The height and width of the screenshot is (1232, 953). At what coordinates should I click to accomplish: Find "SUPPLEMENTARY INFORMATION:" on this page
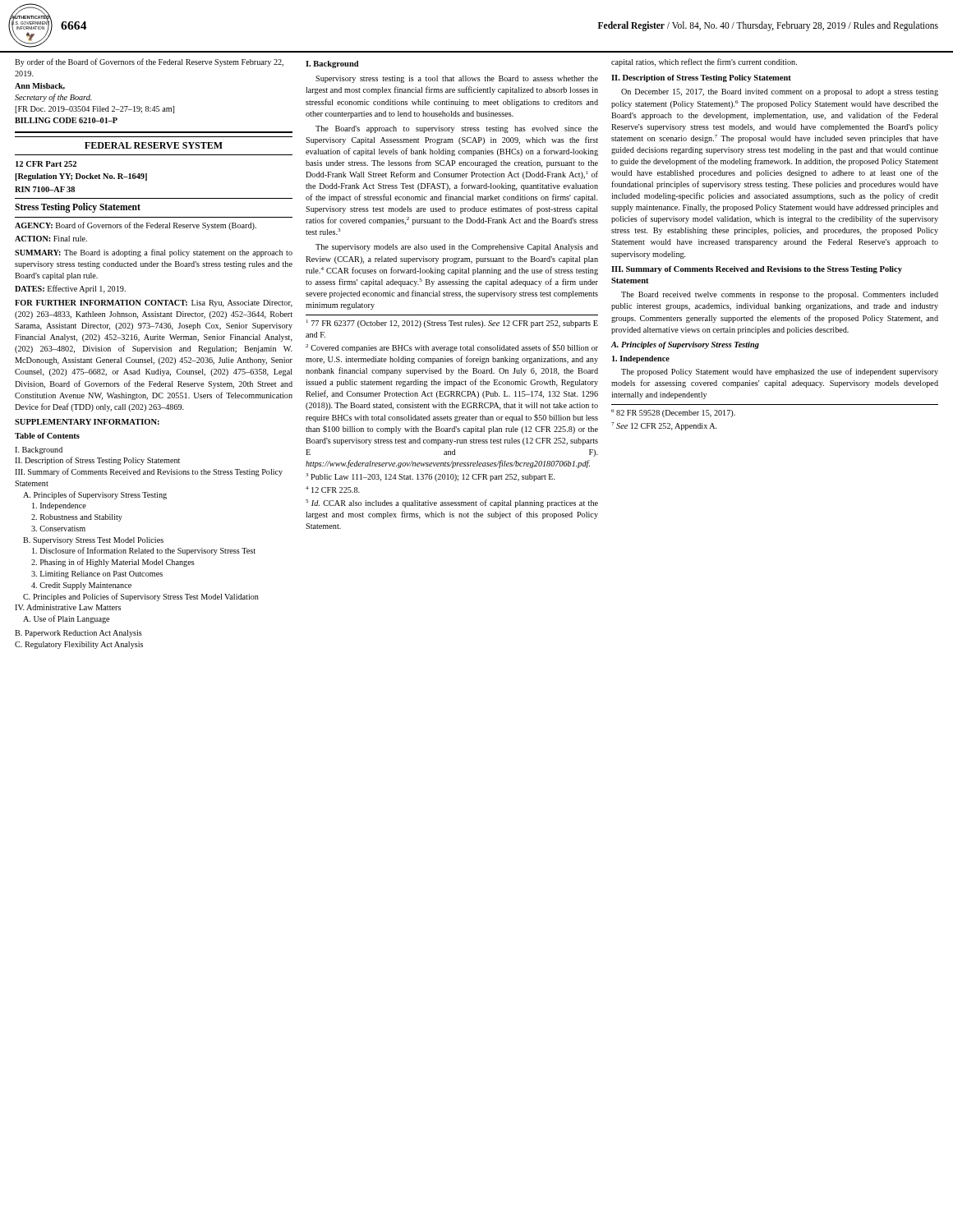[87, 422]
